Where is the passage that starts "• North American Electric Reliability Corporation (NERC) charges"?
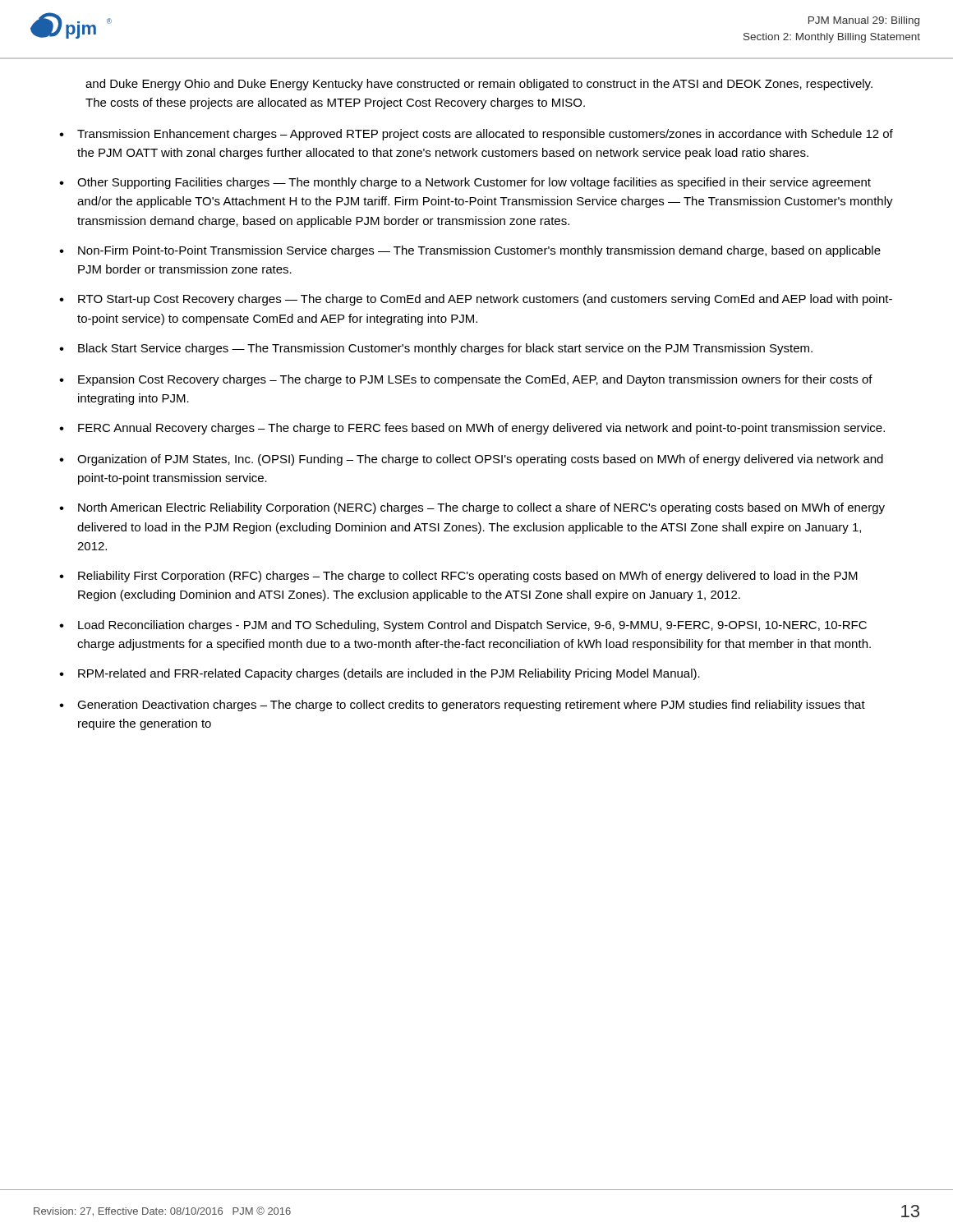953x1232 pixels. point(476,527)
